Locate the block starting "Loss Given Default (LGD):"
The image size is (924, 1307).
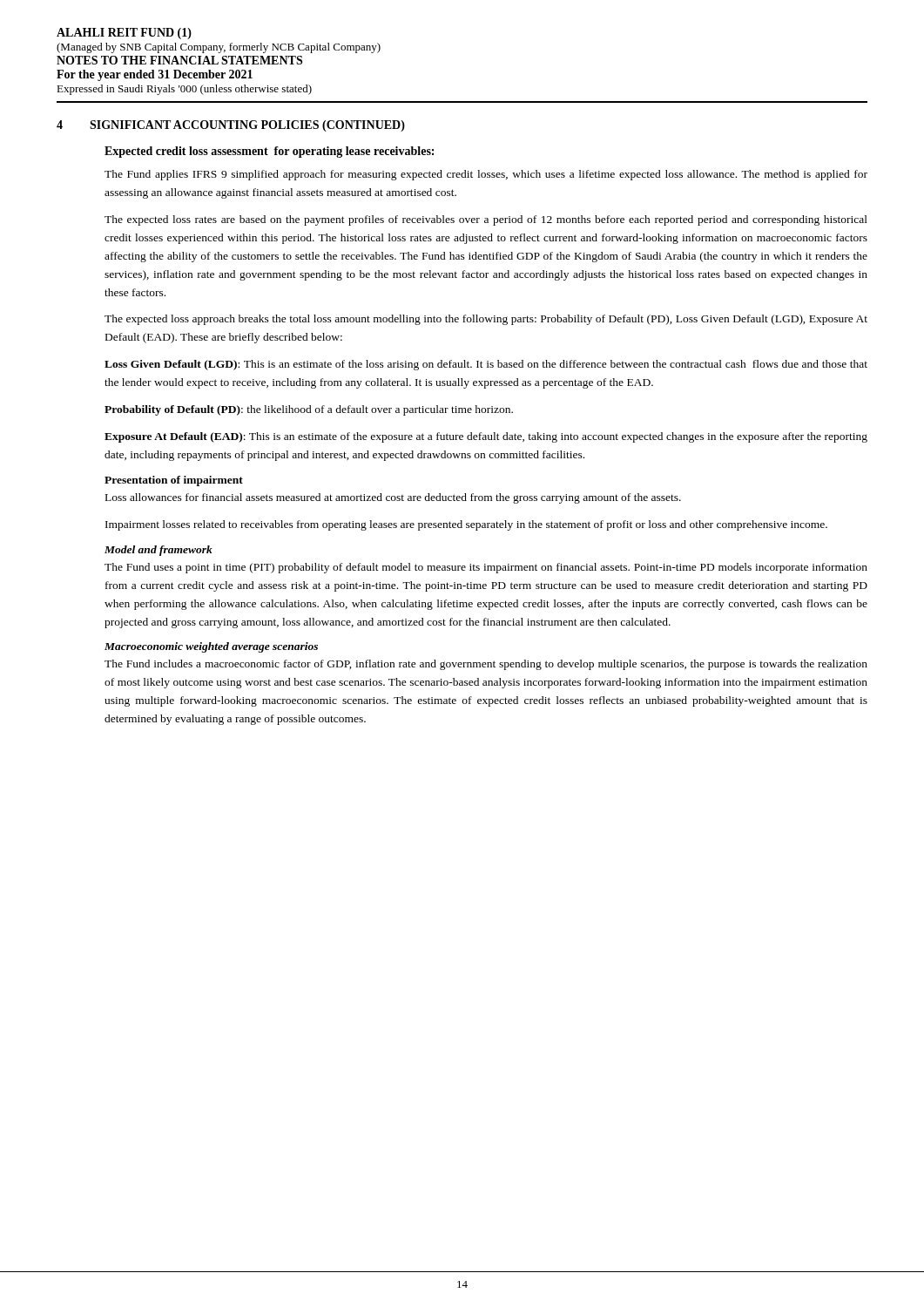[486, 373]
